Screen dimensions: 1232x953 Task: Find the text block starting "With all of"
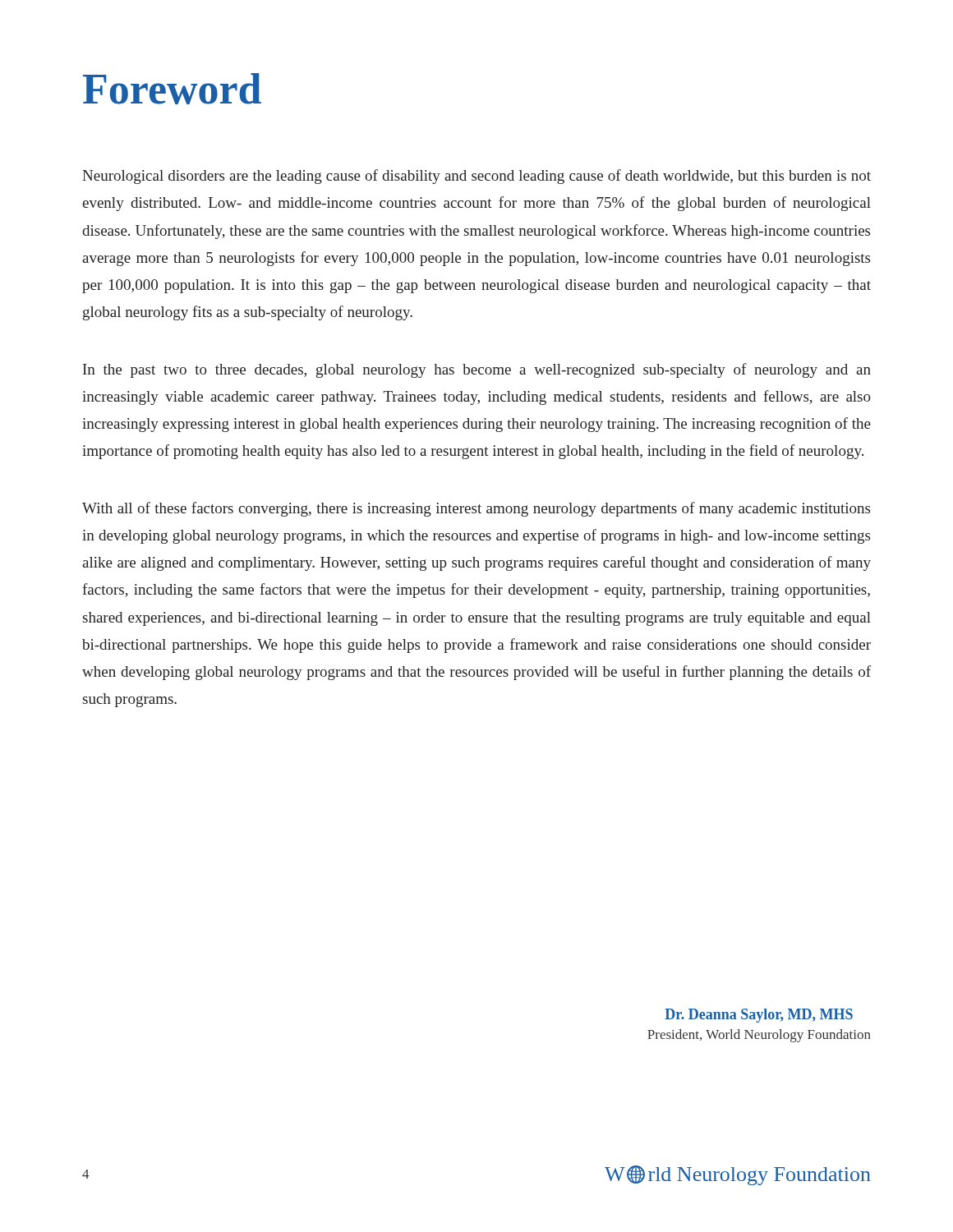pos(476,603)
